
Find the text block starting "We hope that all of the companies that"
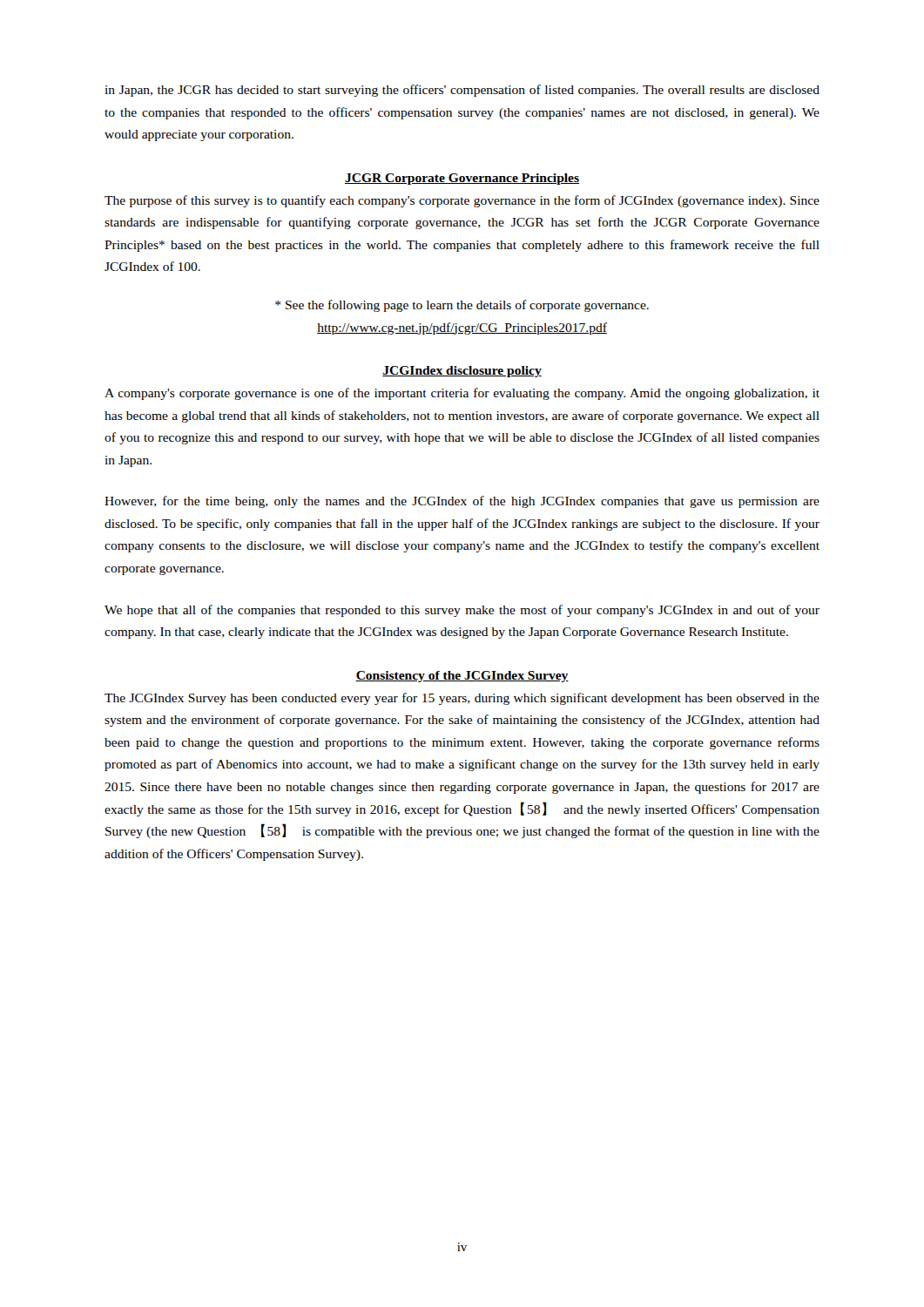coord(462,620)
